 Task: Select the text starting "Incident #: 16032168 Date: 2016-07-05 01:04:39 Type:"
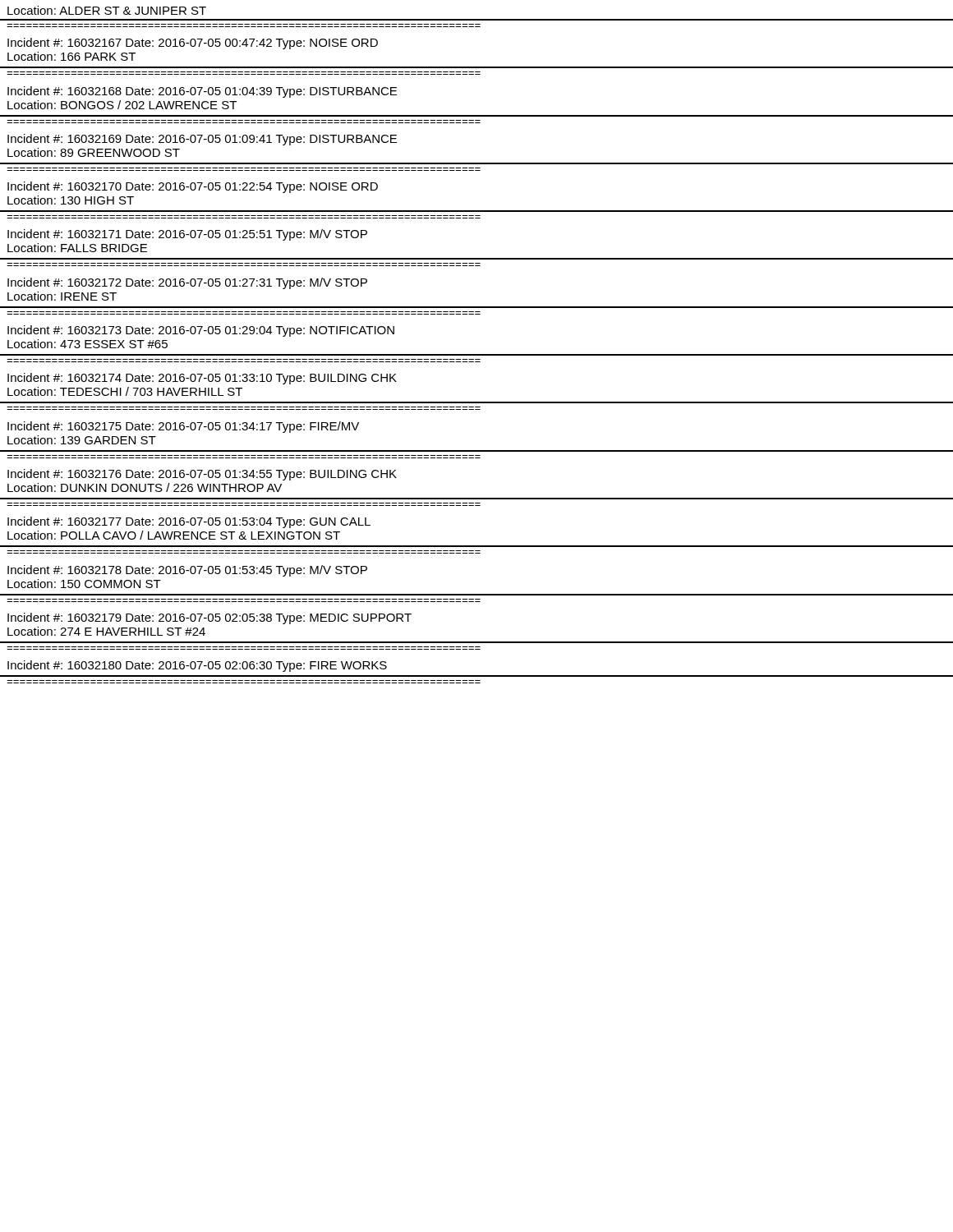[202, 92]
